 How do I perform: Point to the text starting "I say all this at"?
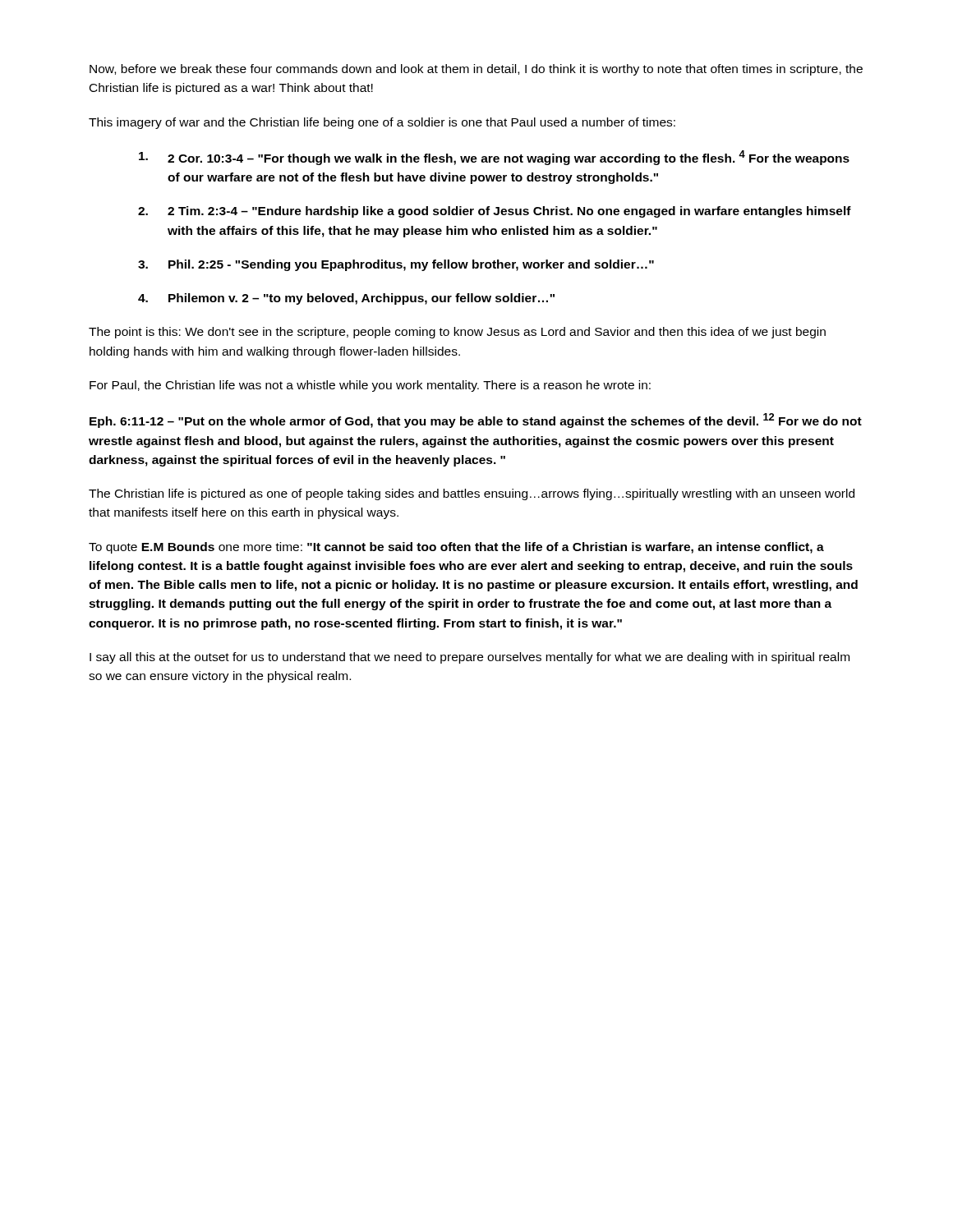coord(470,666)
